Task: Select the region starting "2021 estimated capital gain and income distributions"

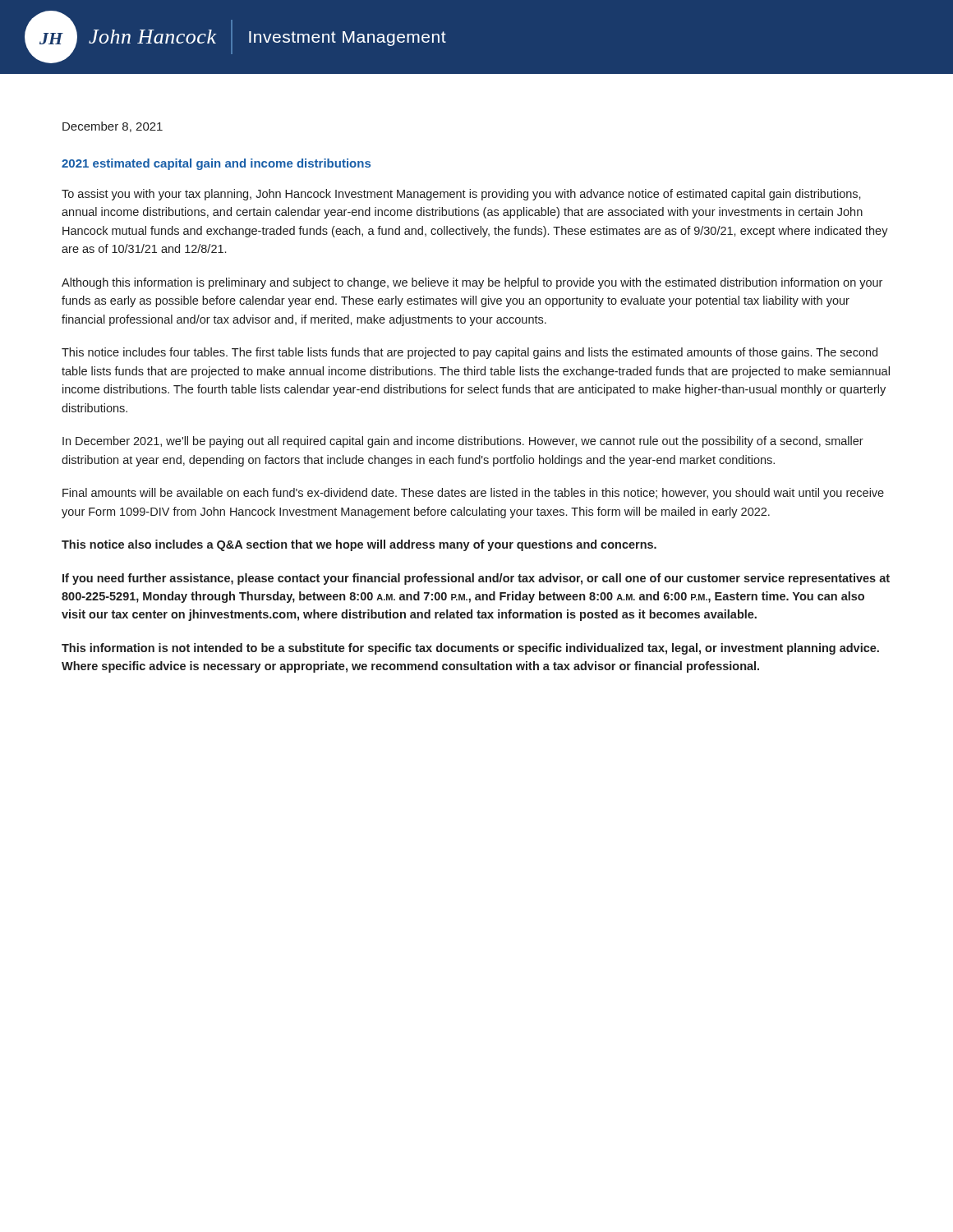Action: point(216,163)
